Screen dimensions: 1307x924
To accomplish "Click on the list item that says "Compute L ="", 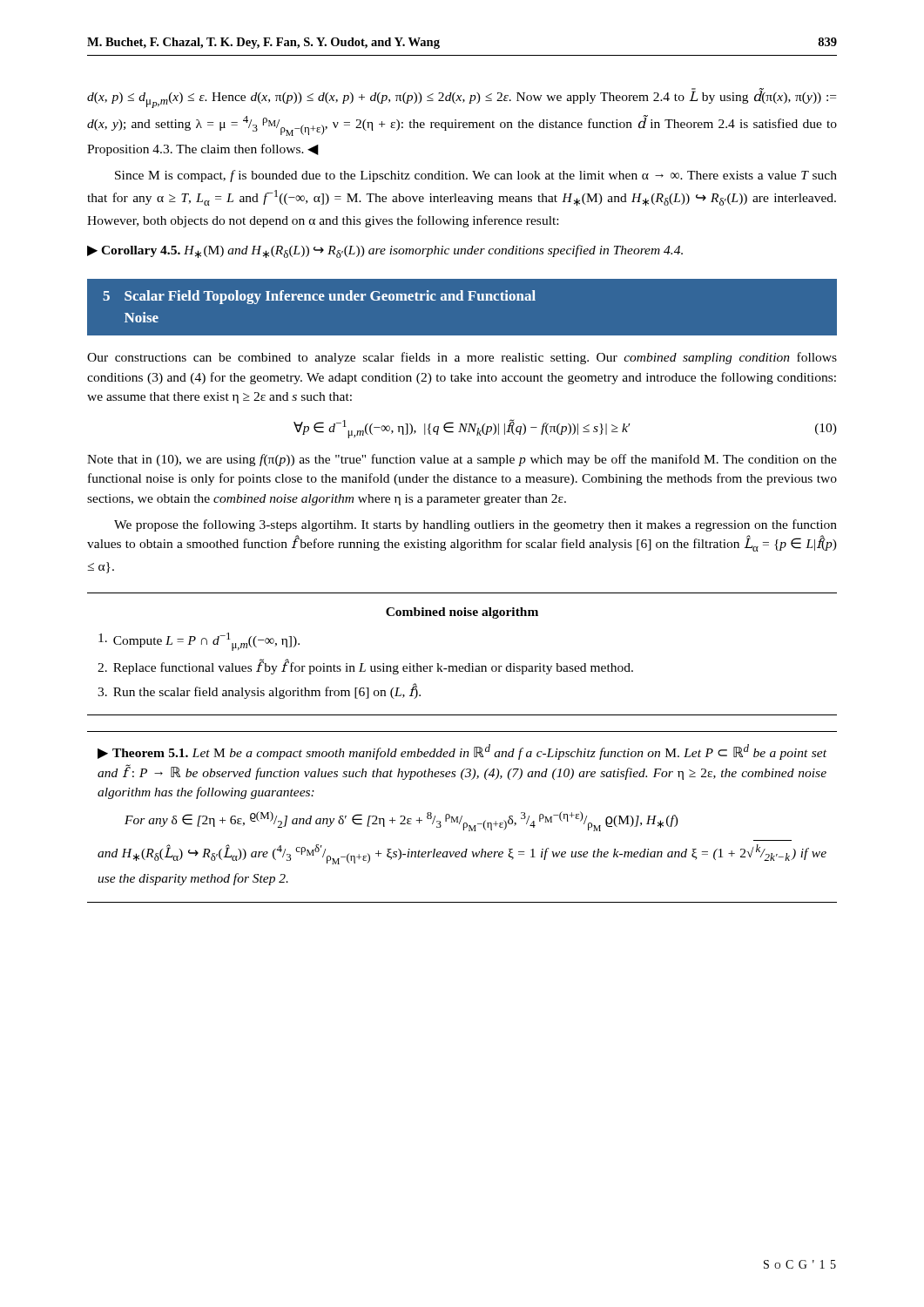I will pyautogui.click(x=199, y=641).
